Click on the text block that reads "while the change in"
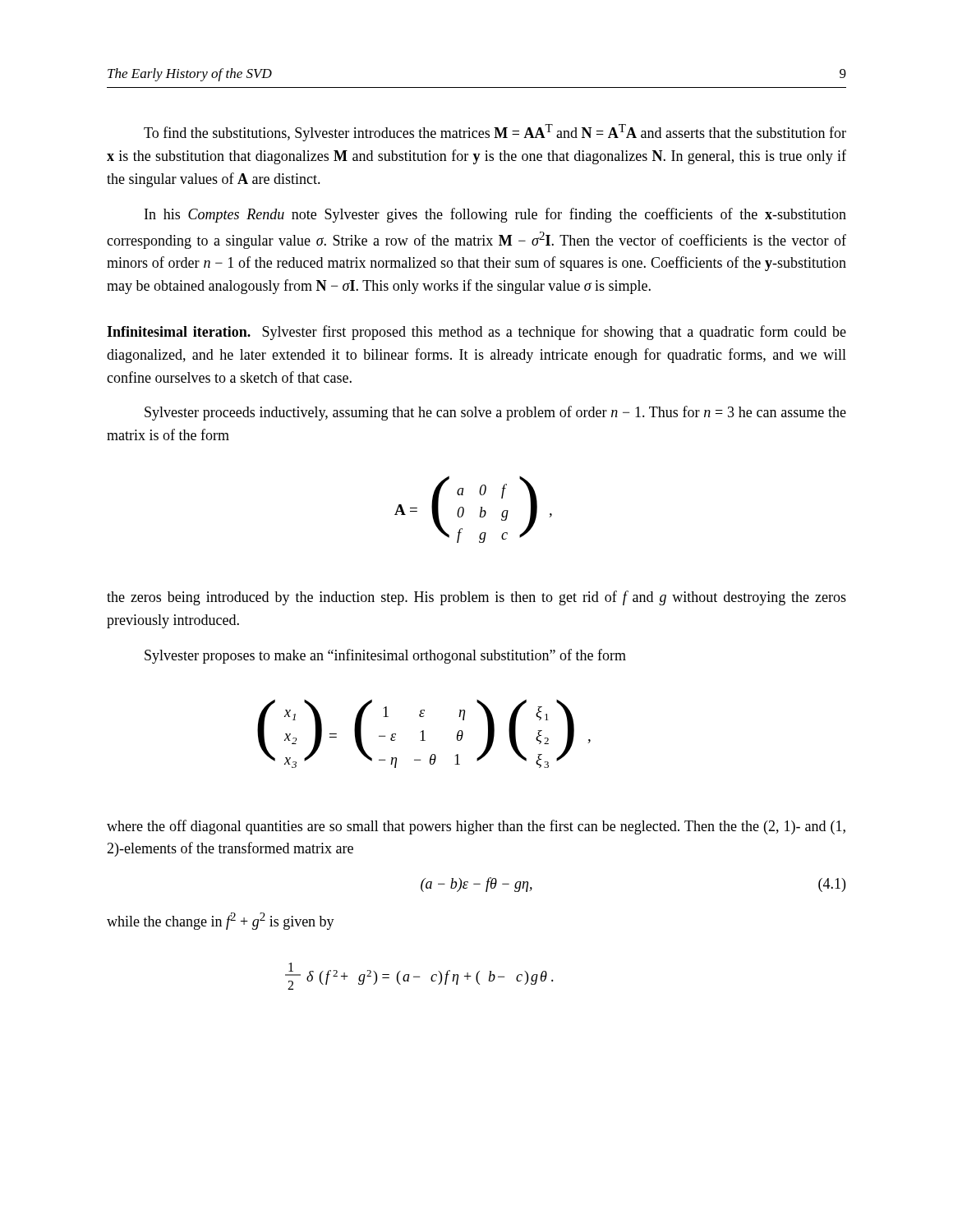The image size is (953, 1232). pos(221,921)
